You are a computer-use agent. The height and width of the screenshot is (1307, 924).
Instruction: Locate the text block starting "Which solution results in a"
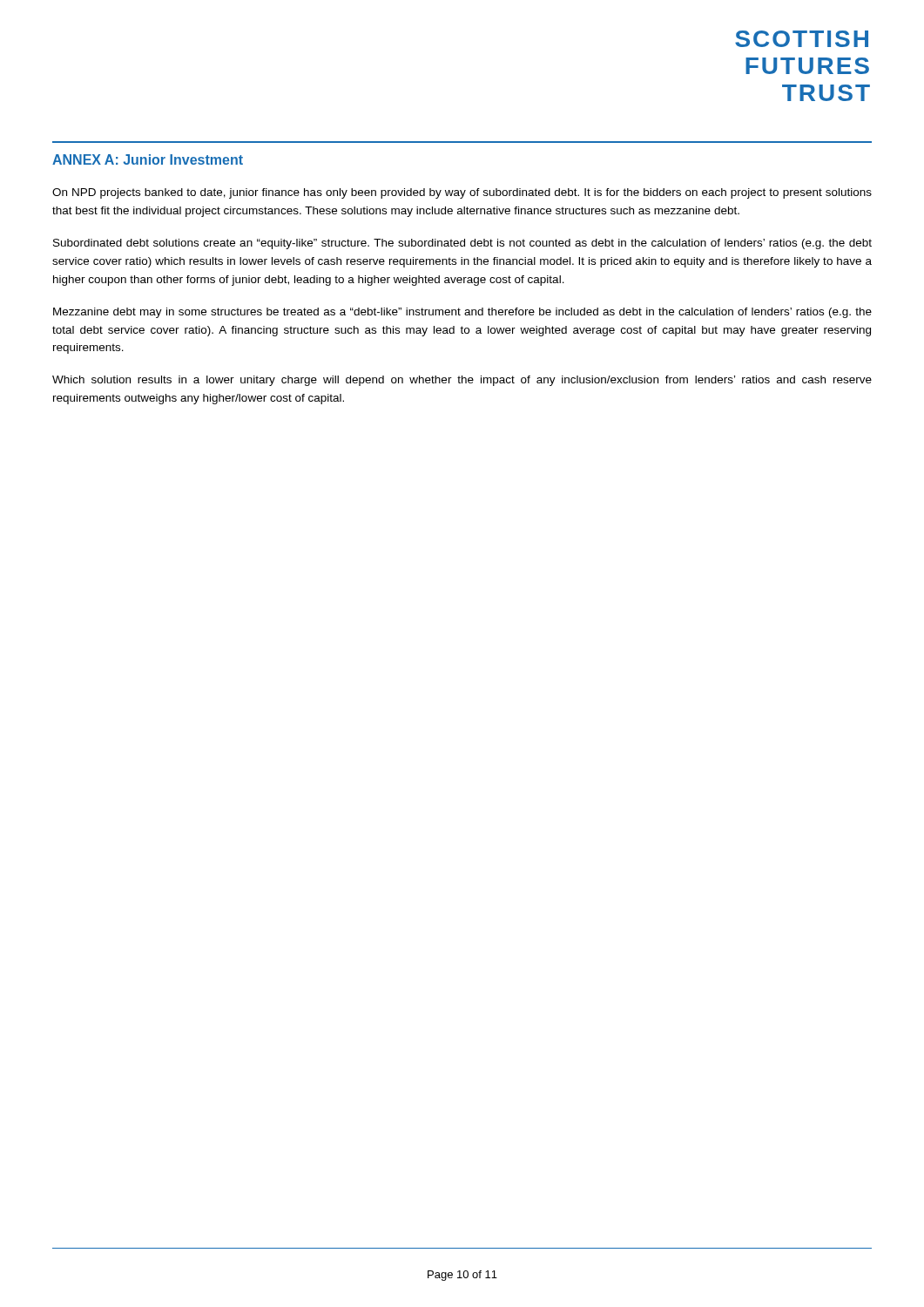click(x=462, y=389)
